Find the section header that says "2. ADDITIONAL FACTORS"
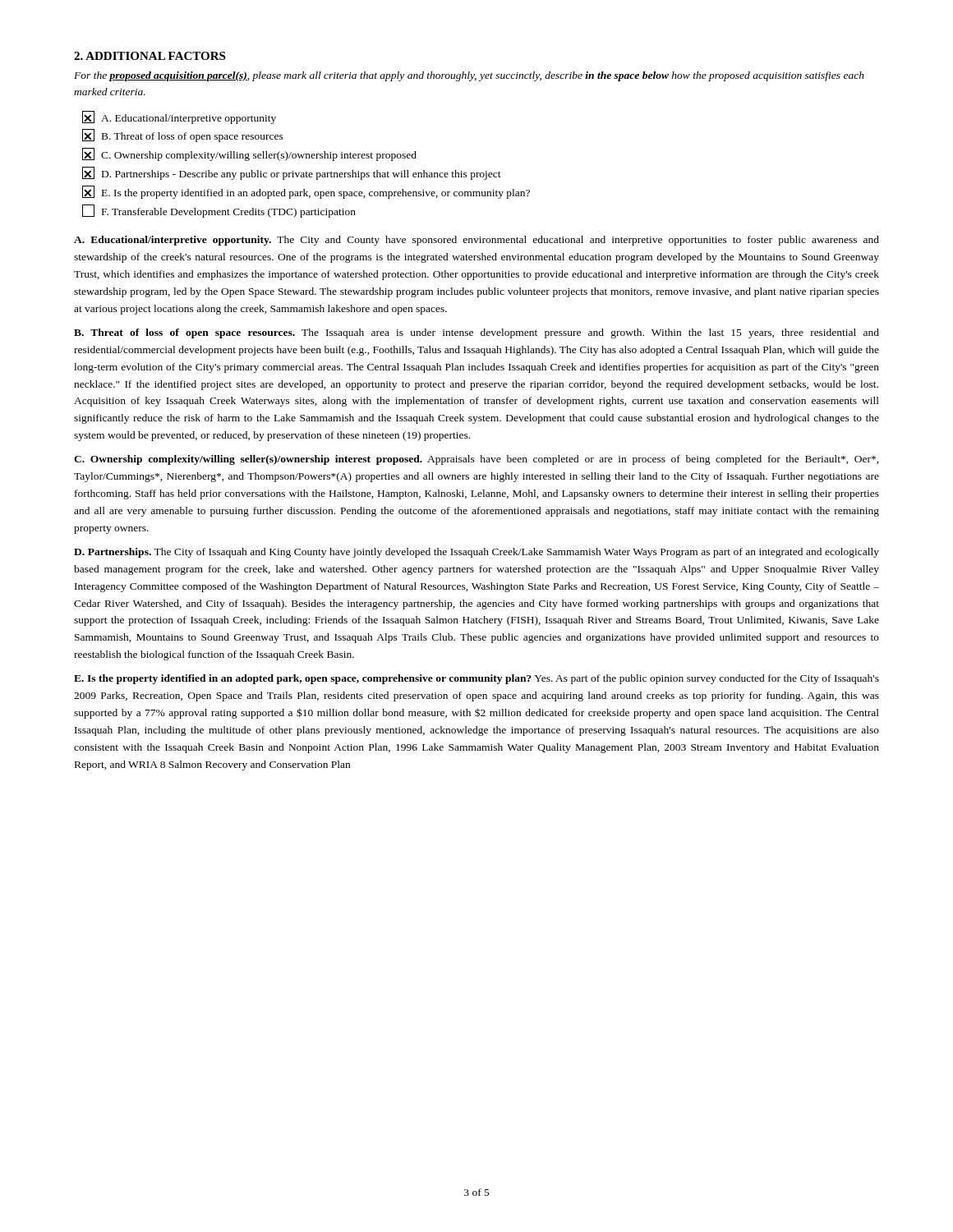Viewport: 953px width, 1232px height. 150,56
